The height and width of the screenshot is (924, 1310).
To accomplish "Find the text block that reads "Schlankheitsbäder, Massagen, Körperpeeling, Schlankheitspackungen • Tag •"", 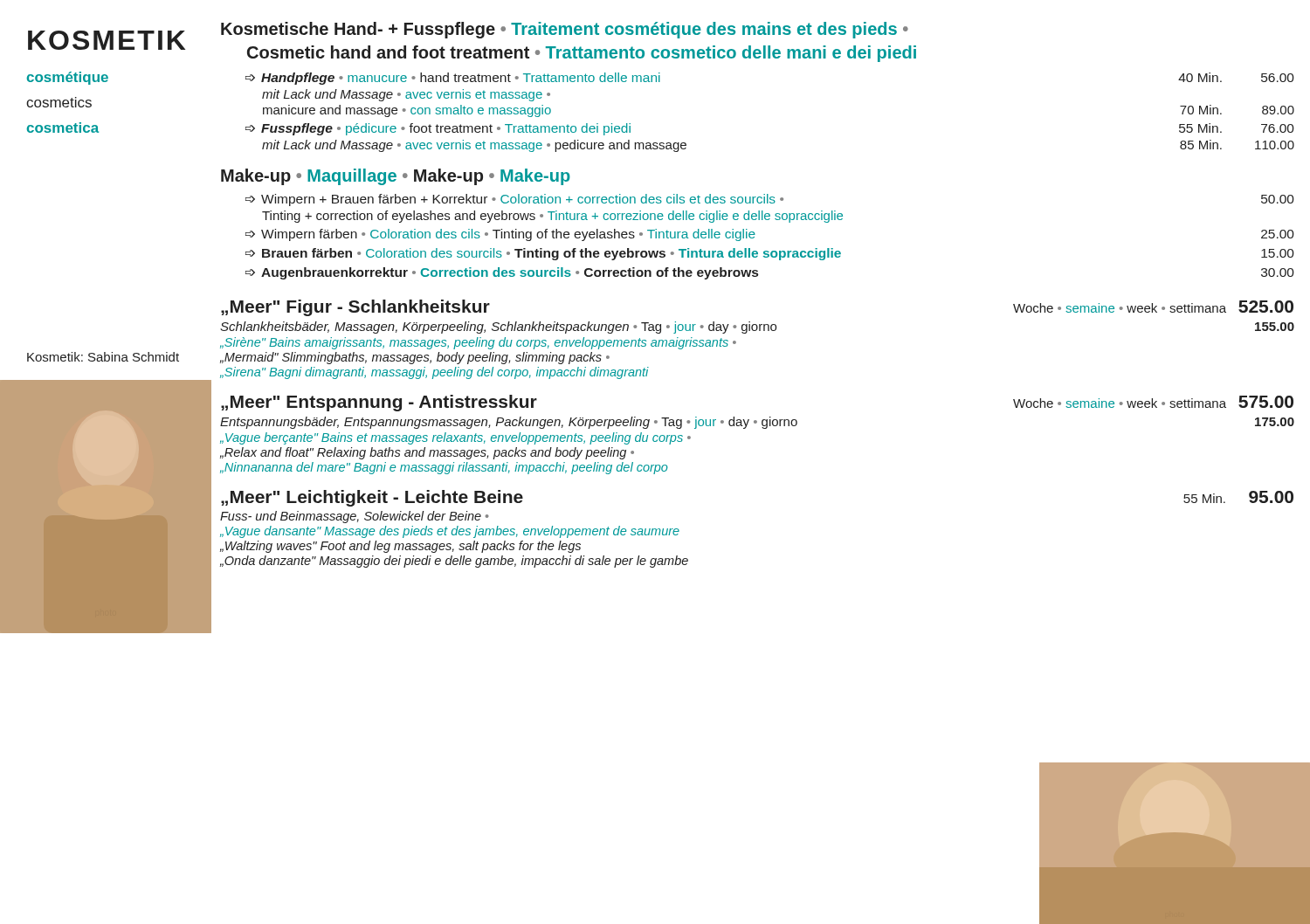I will pyautogui.click(x=757, y=326).
